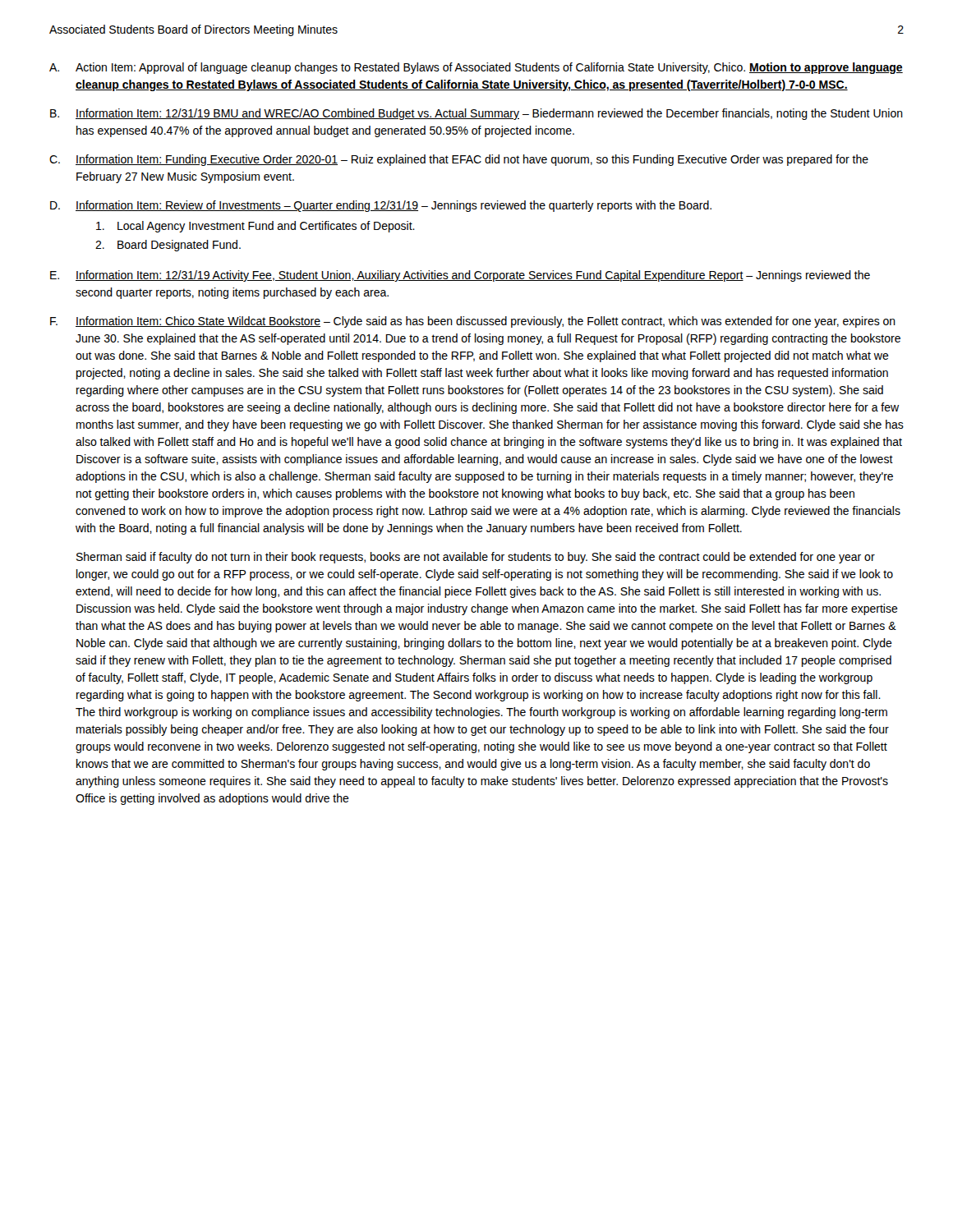Locate the list item that reads "A. Action Item: Approval of"

[476, 76]
